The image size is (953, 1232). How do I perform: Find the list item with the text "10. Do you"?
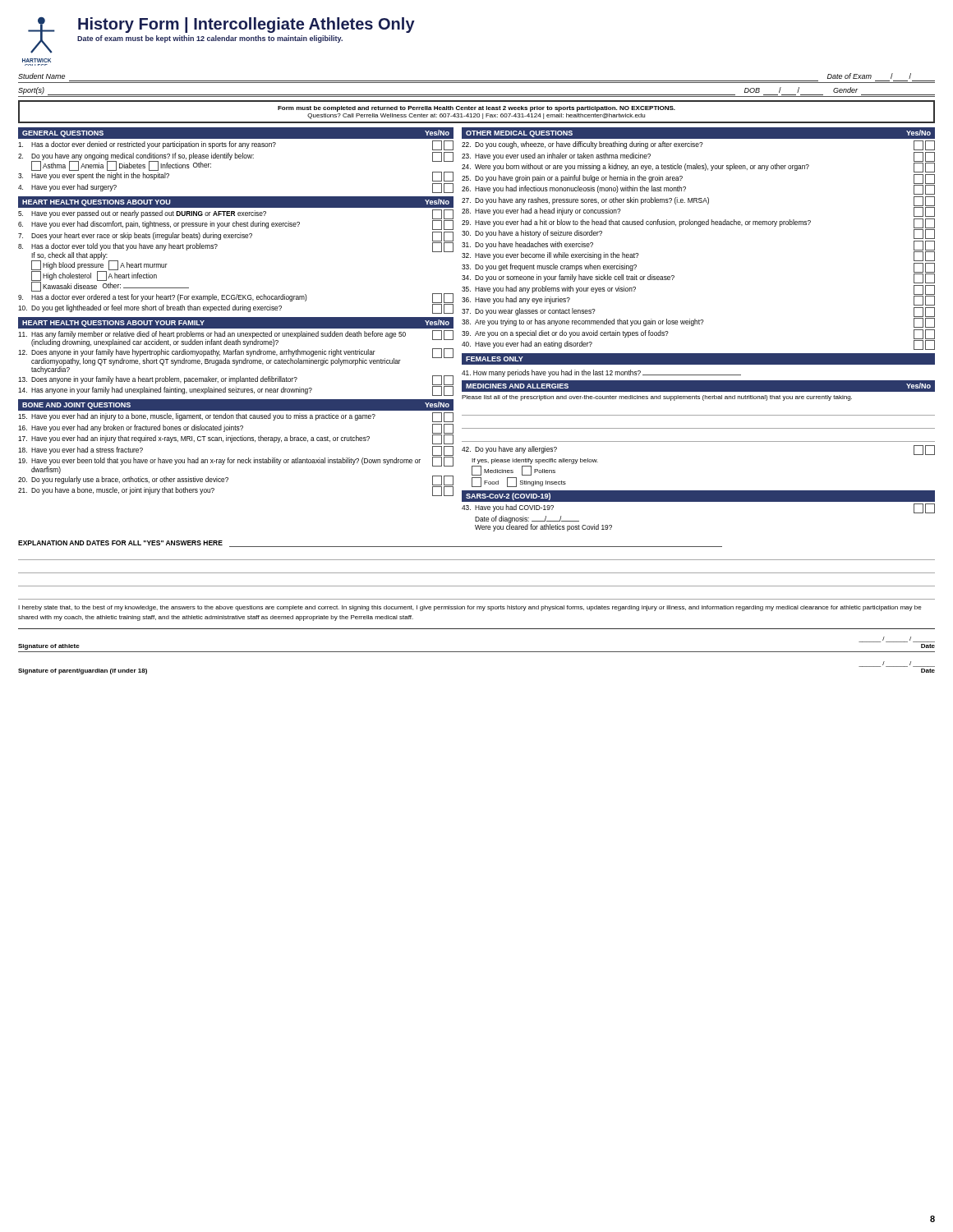(x=236, y=309)
